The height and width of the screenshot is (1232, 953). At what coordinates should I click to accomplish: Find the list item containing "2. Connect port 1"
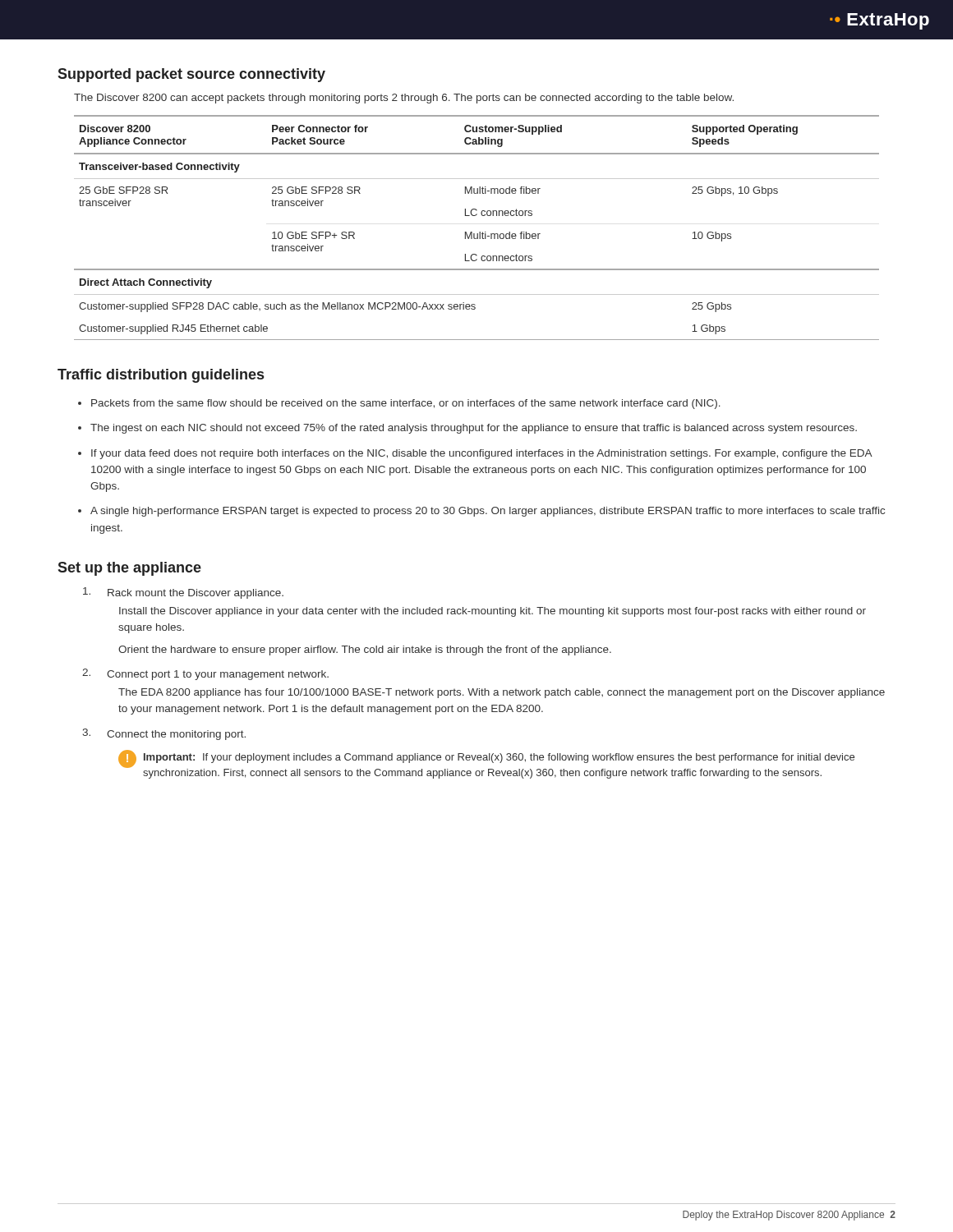(x=205, y=674)
